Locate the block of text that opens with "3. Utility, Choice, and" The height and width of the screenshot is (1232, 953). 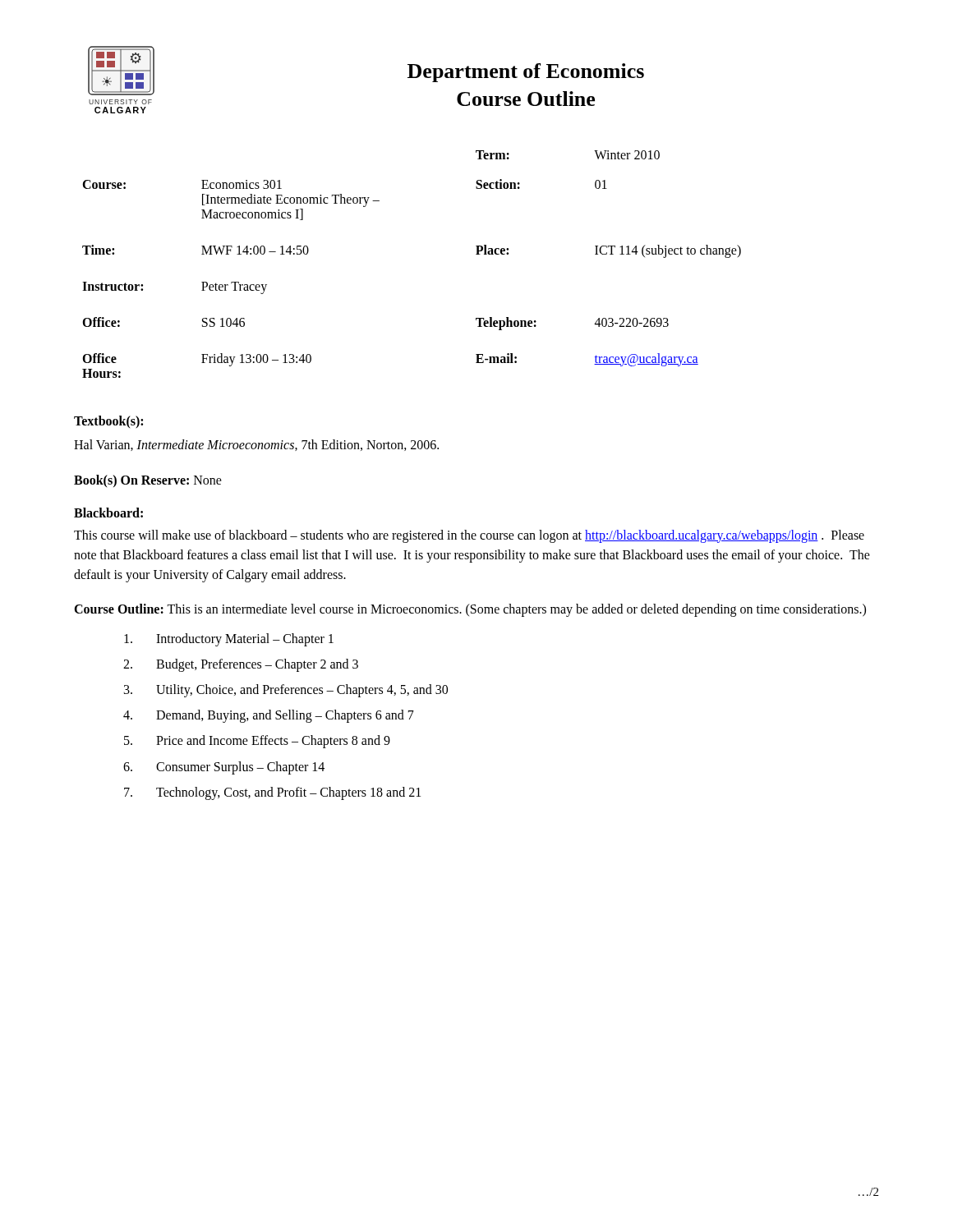(286, 690)
